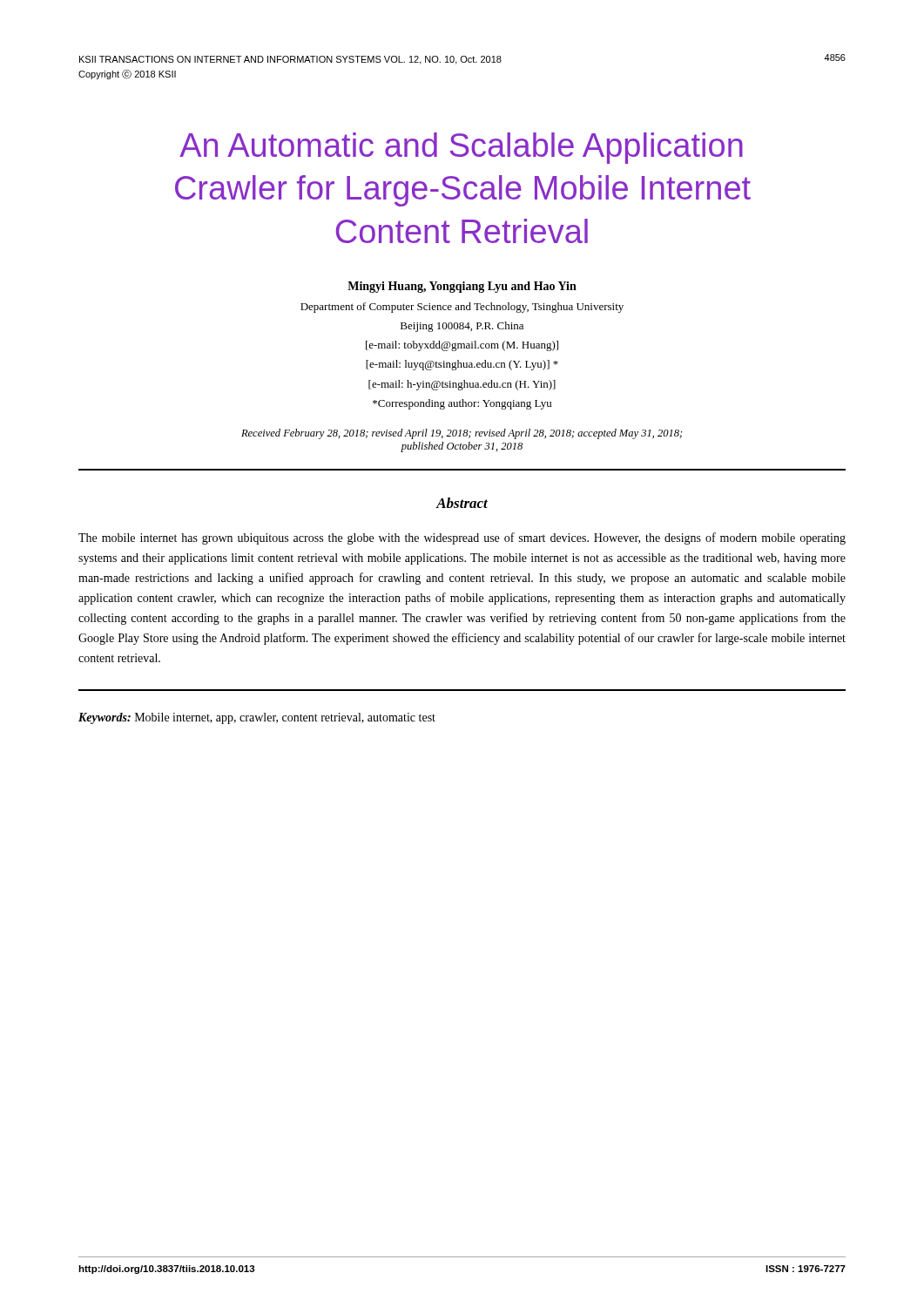Where is the passage that starts "Mingyi Huang, Yongqiang Lyu and"?

pos(462,346)
